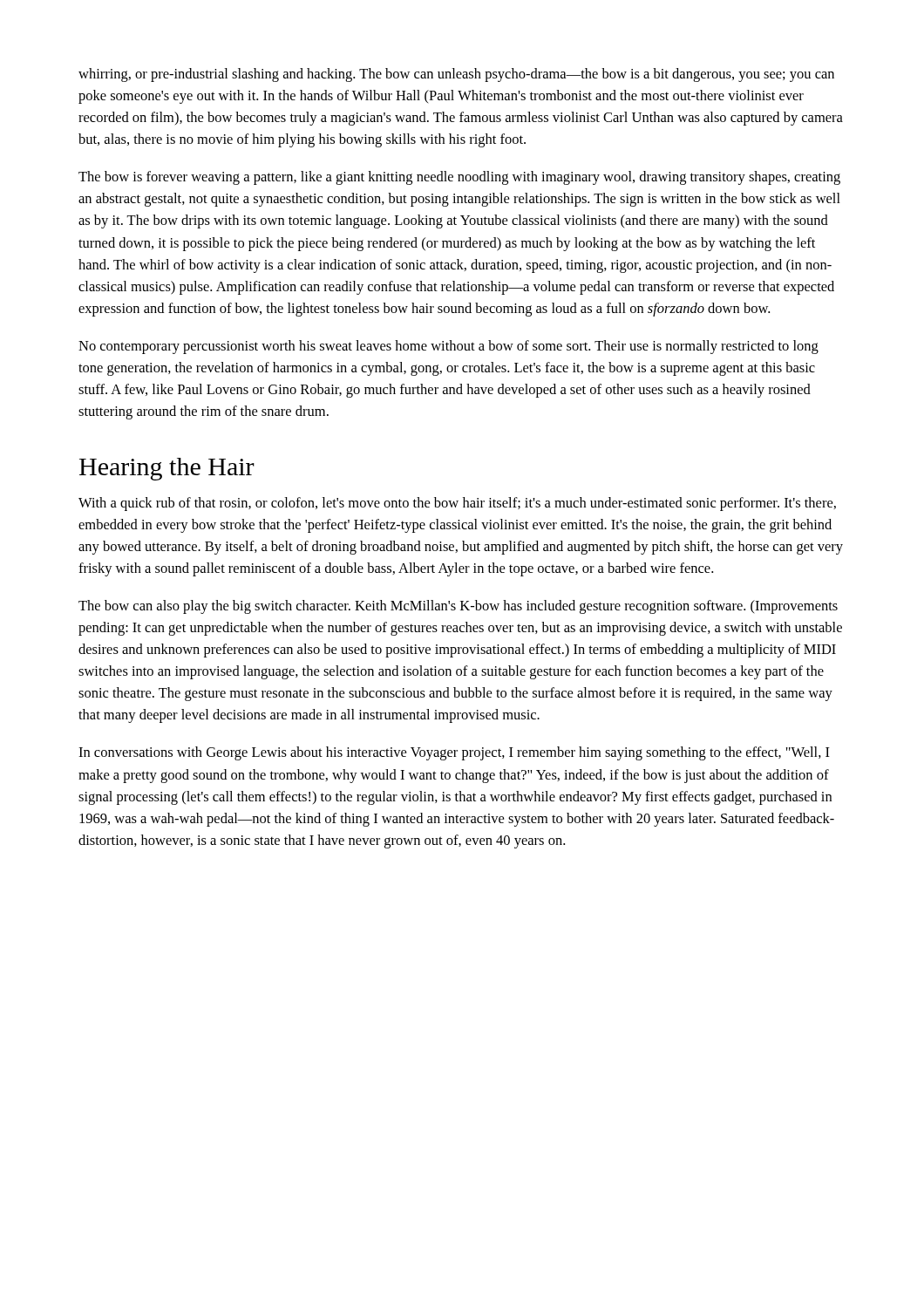Locate the text block containing "The bow can also play the big"
The height and width of the screenshot is (1308, 924).
click(460, 660)
